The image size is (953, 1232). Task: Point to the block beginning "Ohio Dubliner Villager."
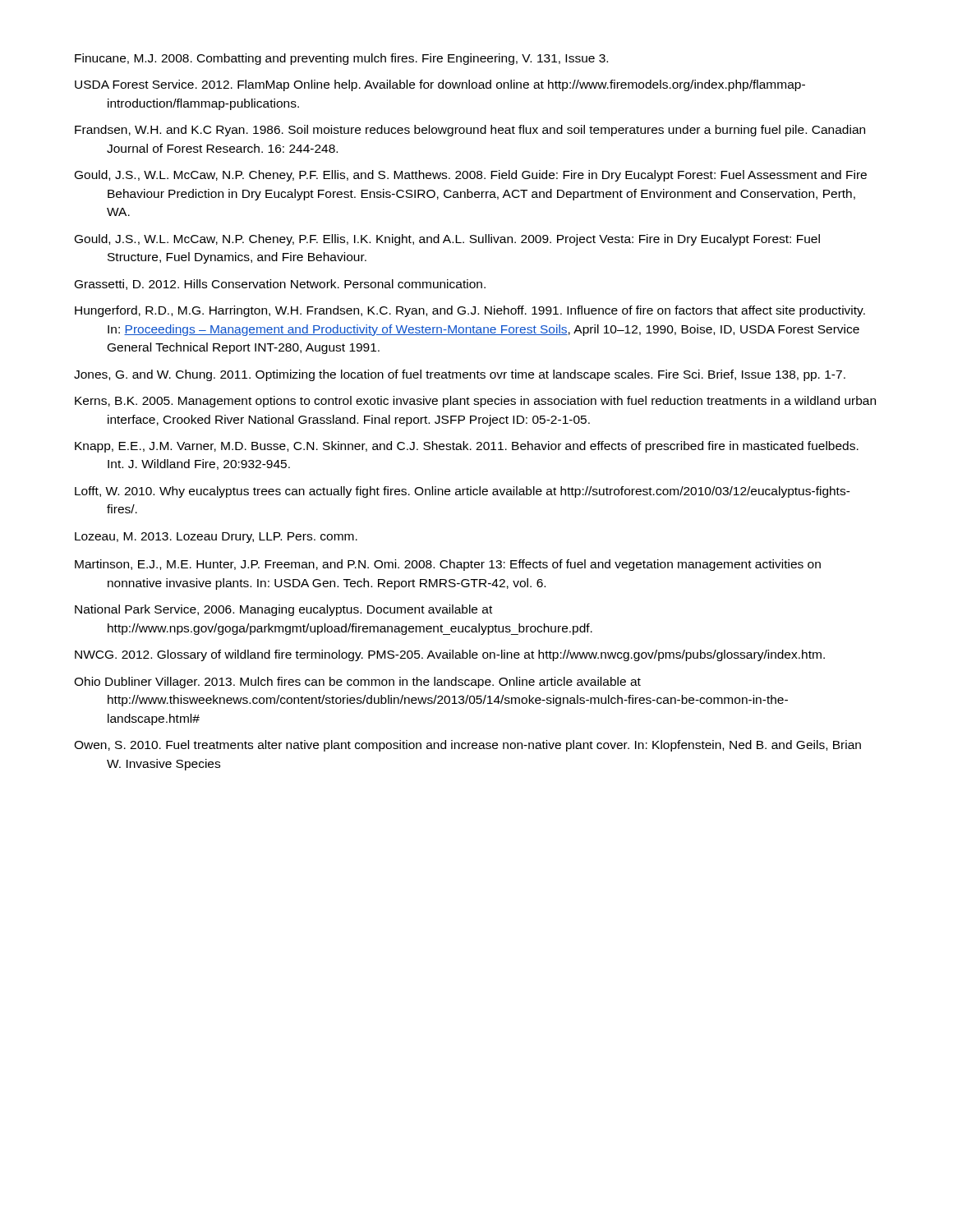pos(431,699)
